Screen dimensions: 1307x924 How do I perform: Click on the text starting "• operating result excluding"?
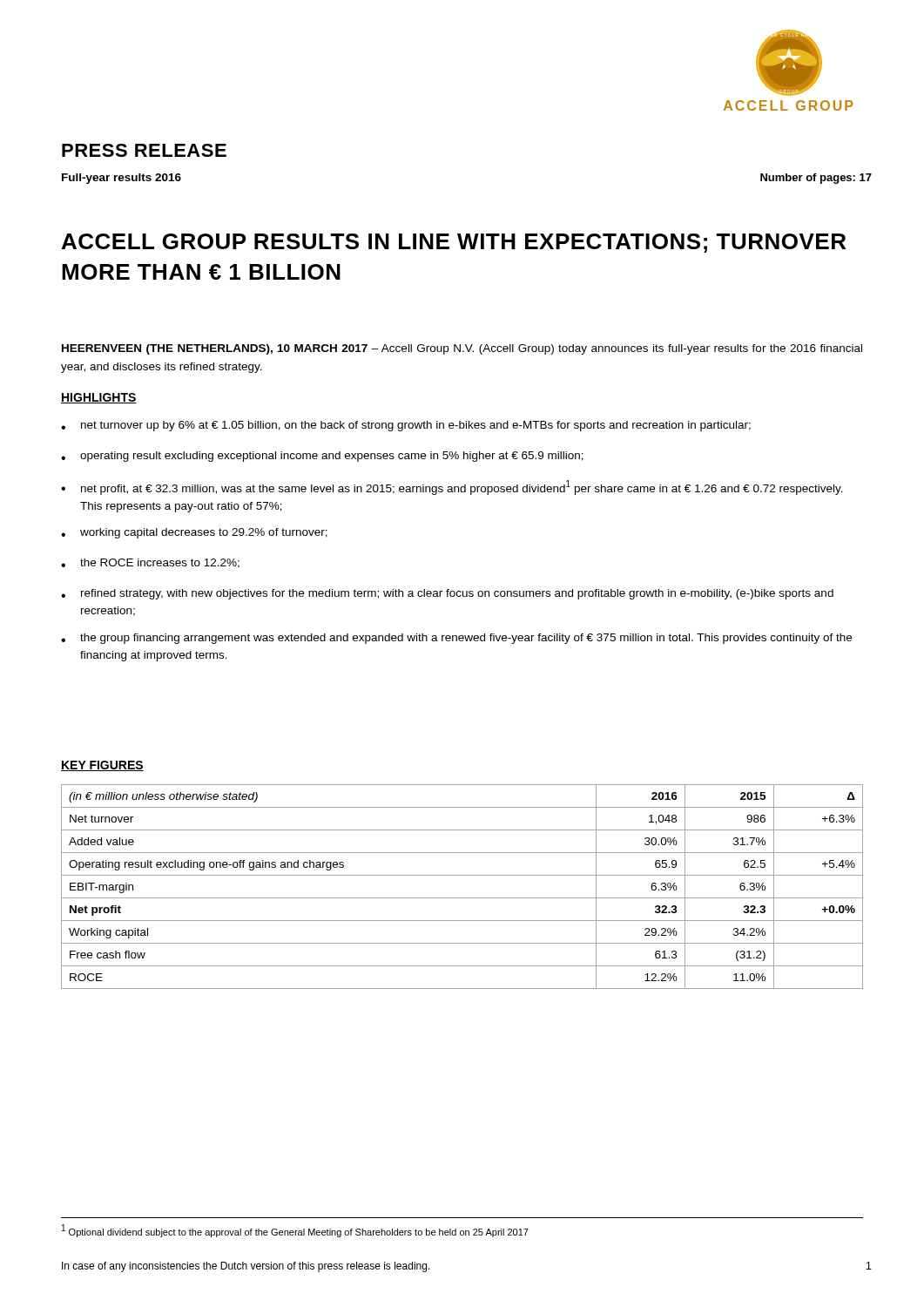point(323,458)
